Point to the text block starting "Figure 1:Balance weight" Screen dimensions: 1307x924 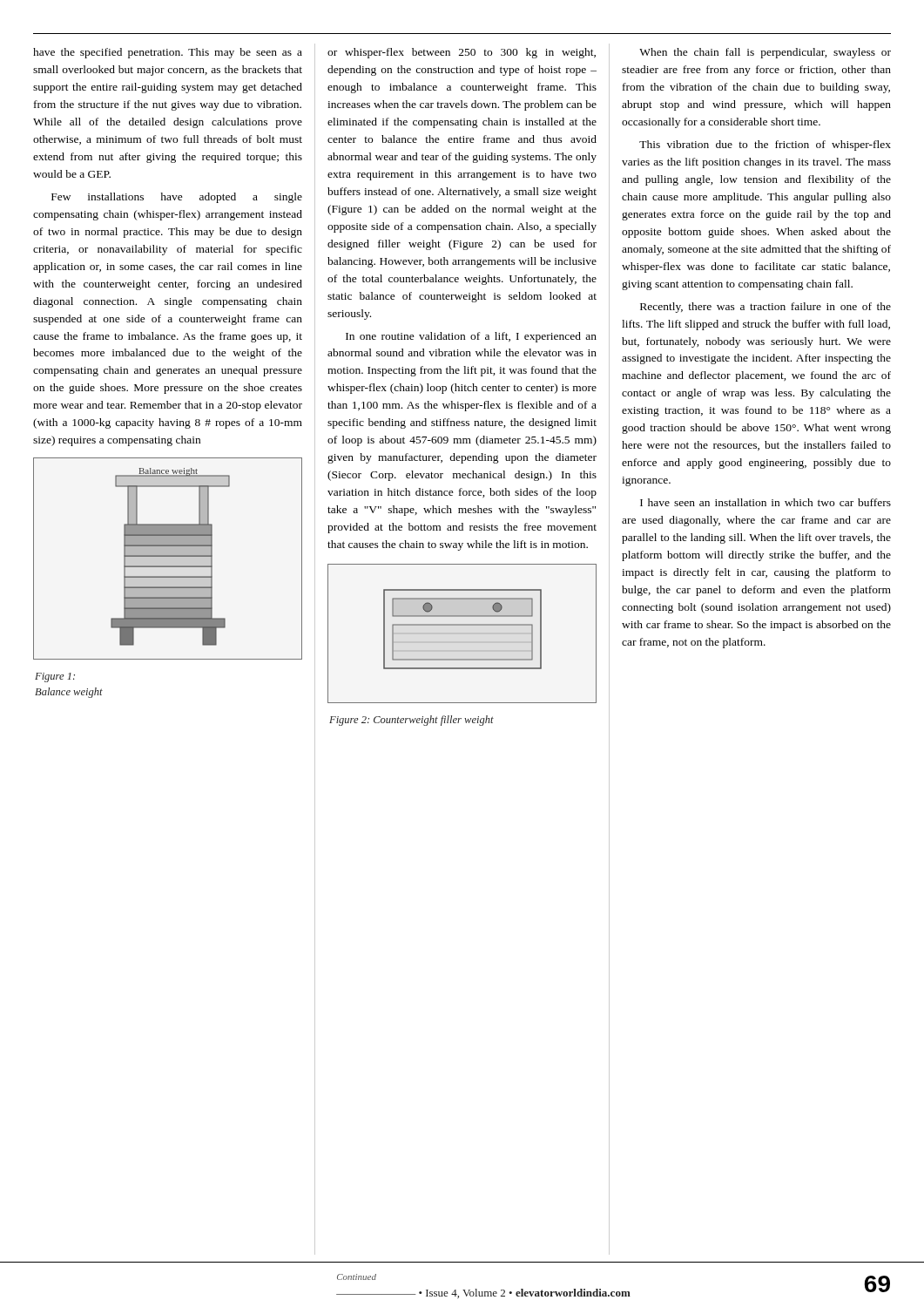pos(55,677)
